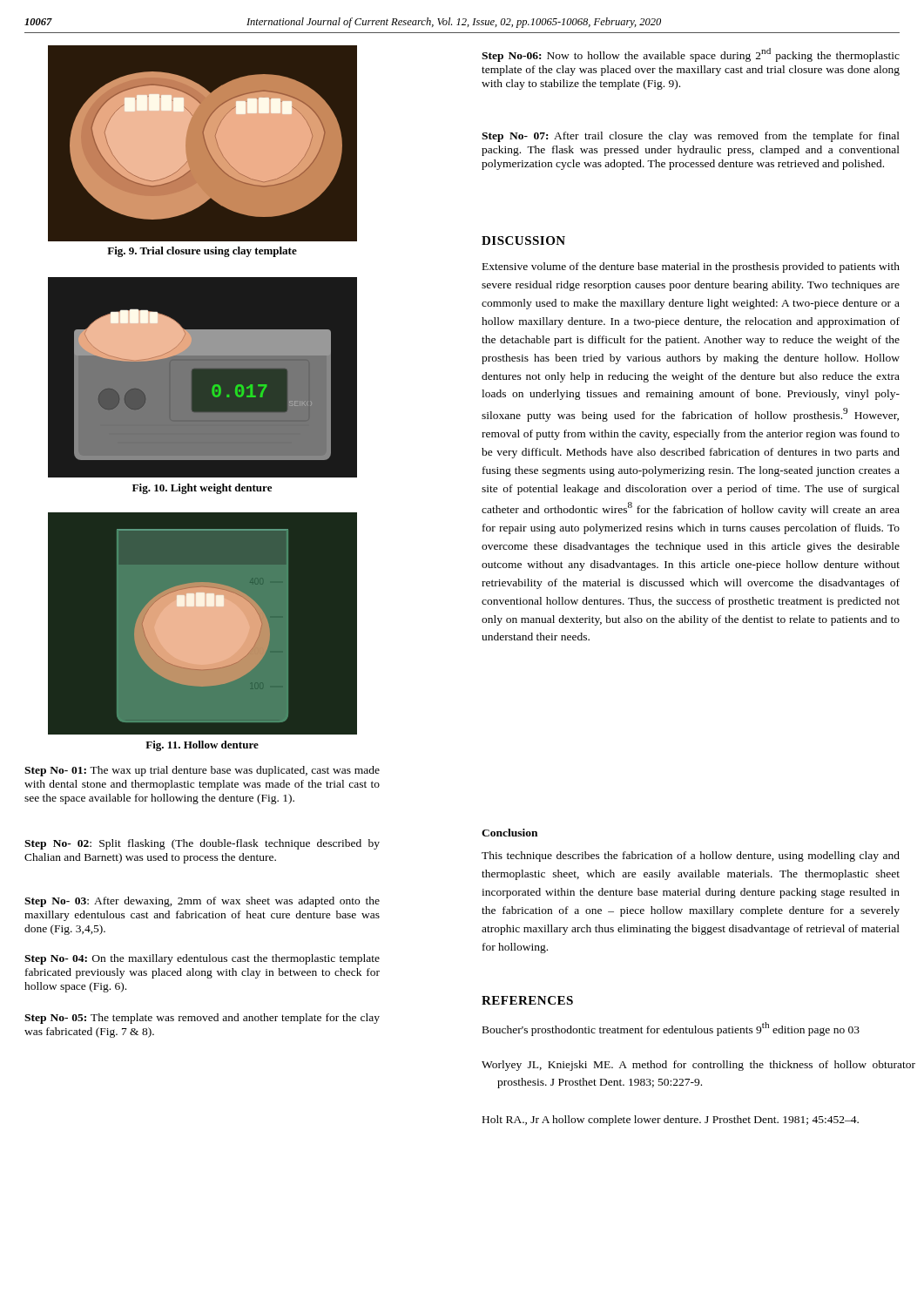Select the caption containing "Fig. 9. Trial closure using clay template"

click(202, 251)
